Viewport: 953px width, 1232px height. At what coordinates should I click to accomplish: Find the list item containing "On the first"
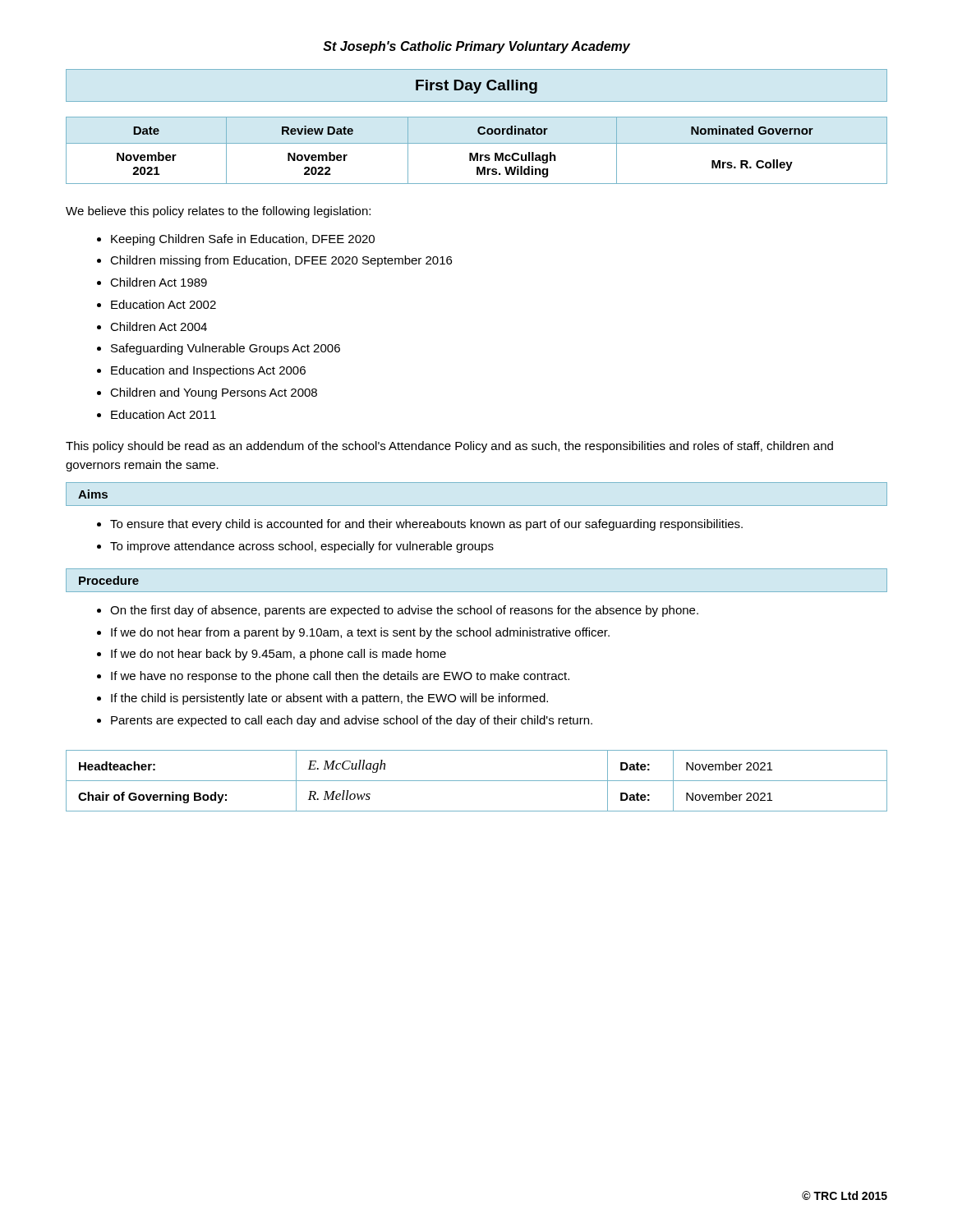405,610
